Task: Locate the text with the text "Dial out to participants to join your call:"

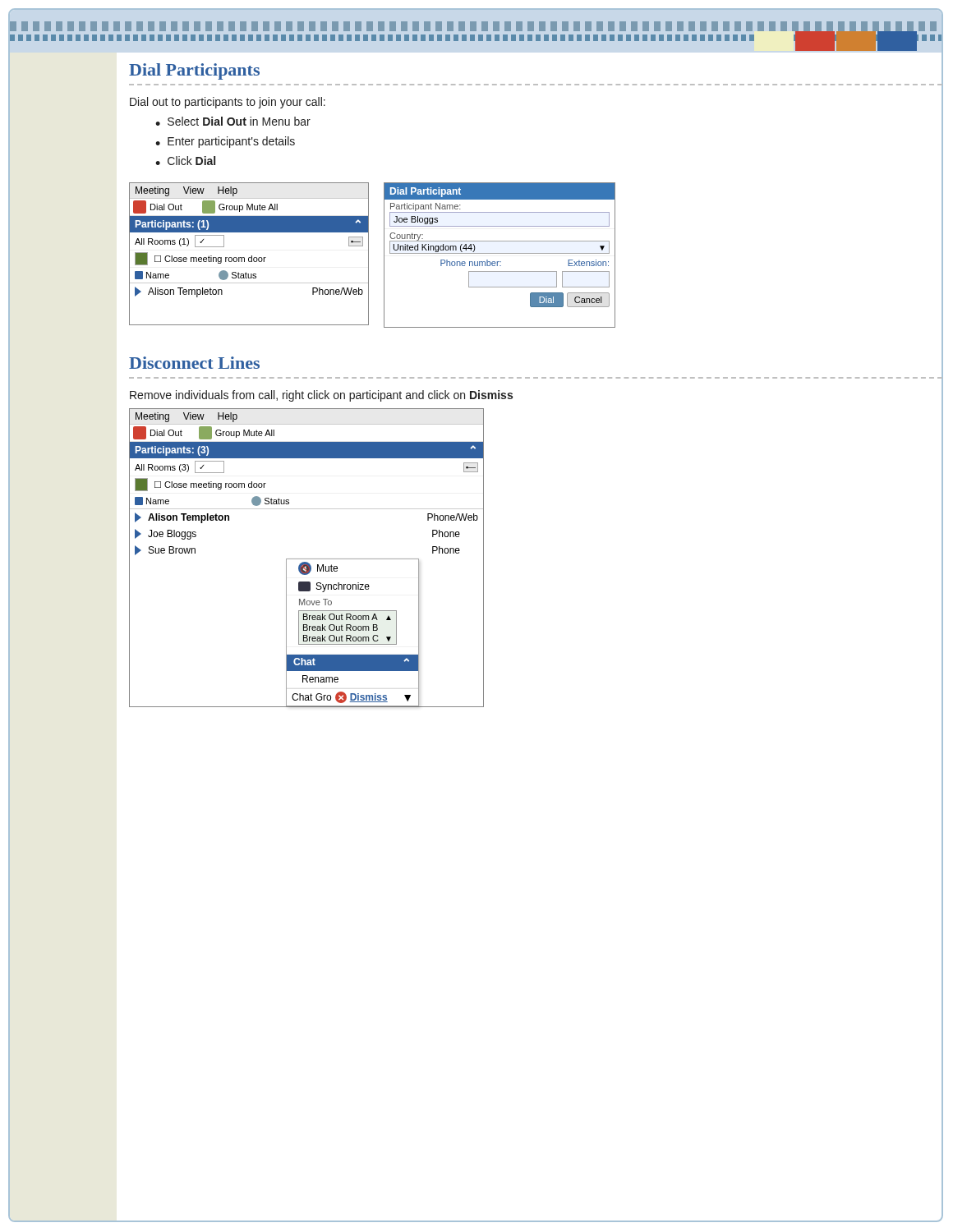Action: [x=224, y=102]
